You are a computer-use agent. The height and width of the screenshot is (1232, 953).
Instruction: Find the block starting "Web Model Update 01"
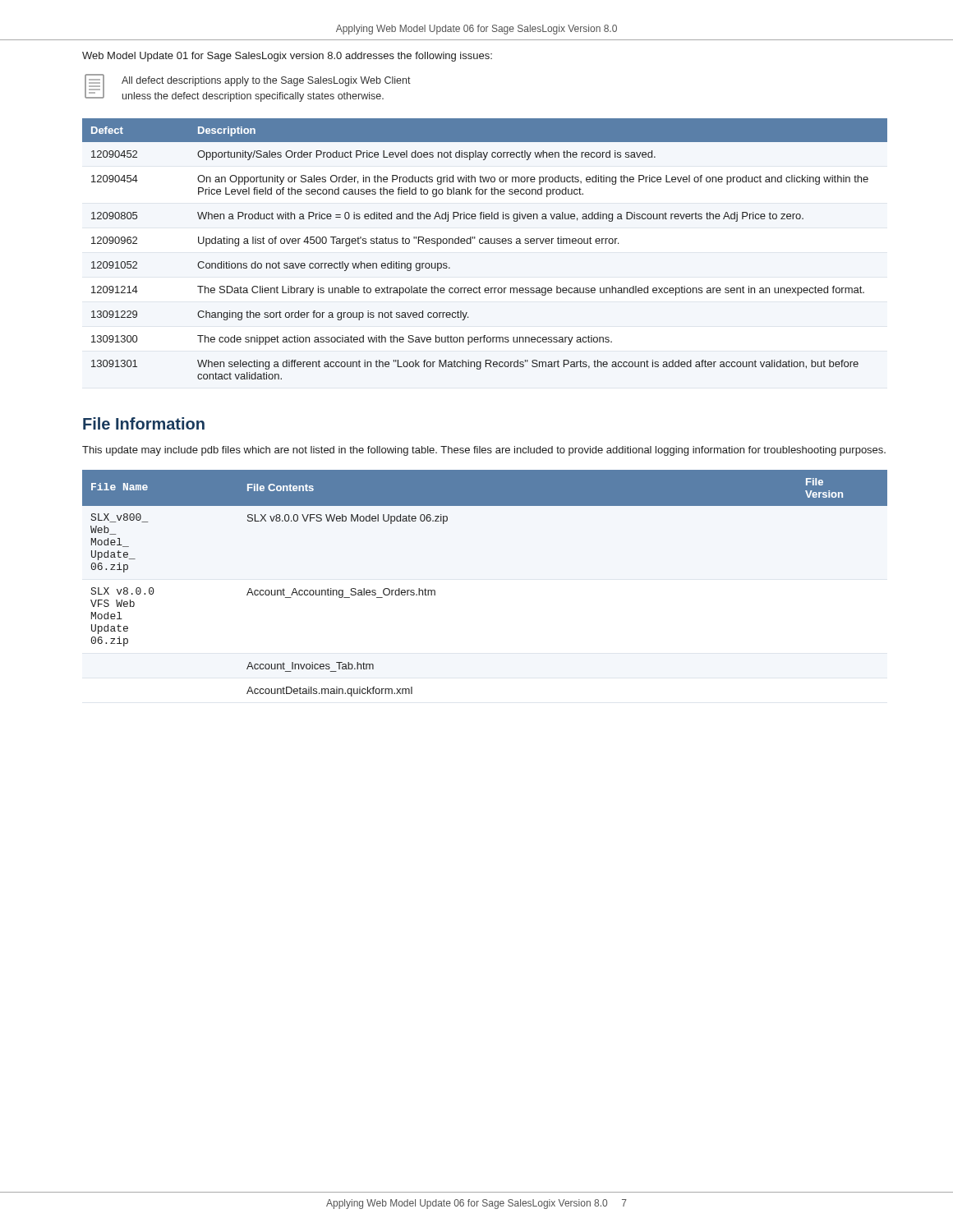[287, 55]
